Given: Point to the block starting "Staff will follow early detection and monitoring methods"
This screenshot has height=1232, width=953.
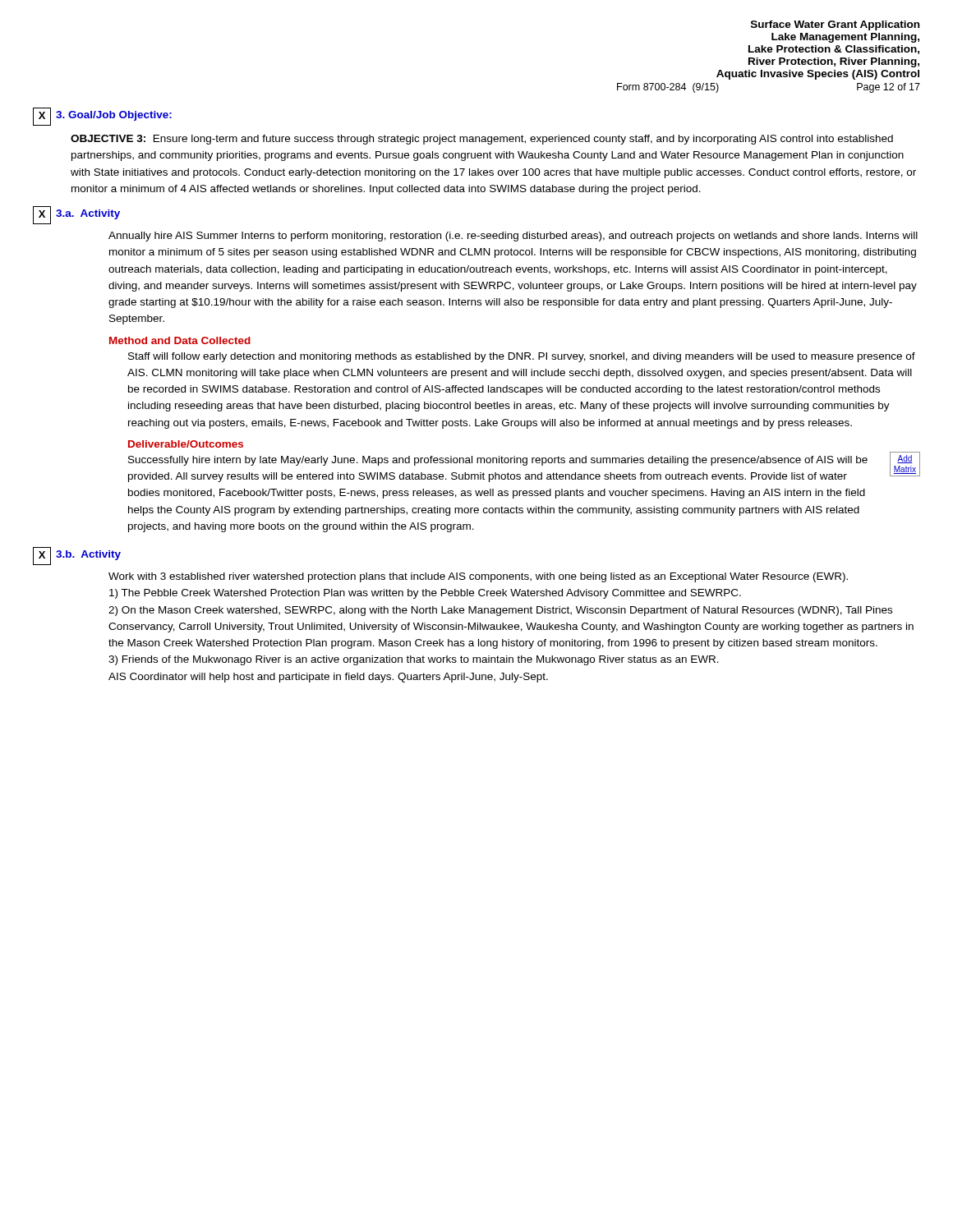Looking at the screenshot, I should click(521, 389).
